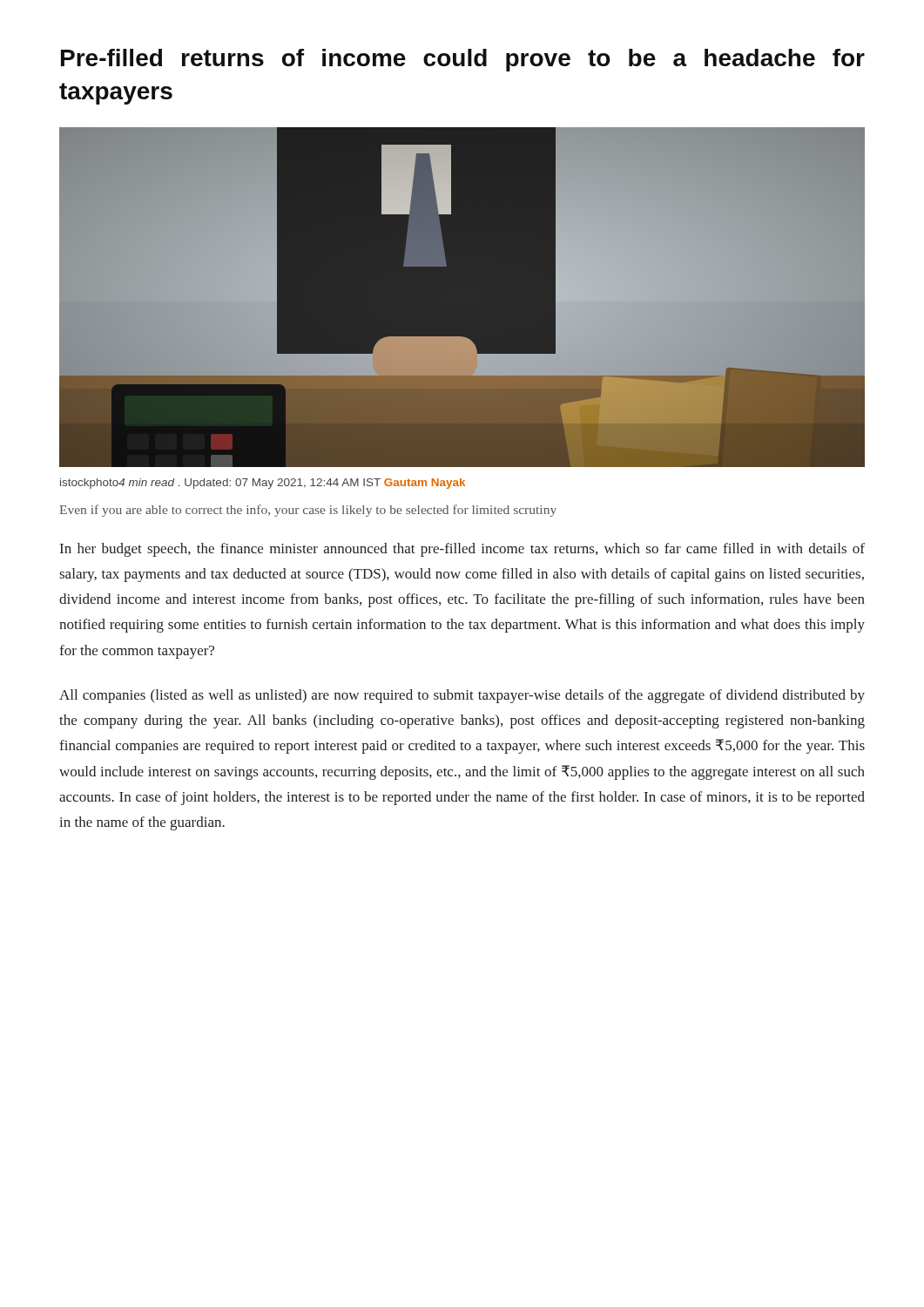Navigate to the text block starting "In her budget speech, the finance minister announced"
The height and width of the screenshot is (1307, 924).
[x=462, y=599]
